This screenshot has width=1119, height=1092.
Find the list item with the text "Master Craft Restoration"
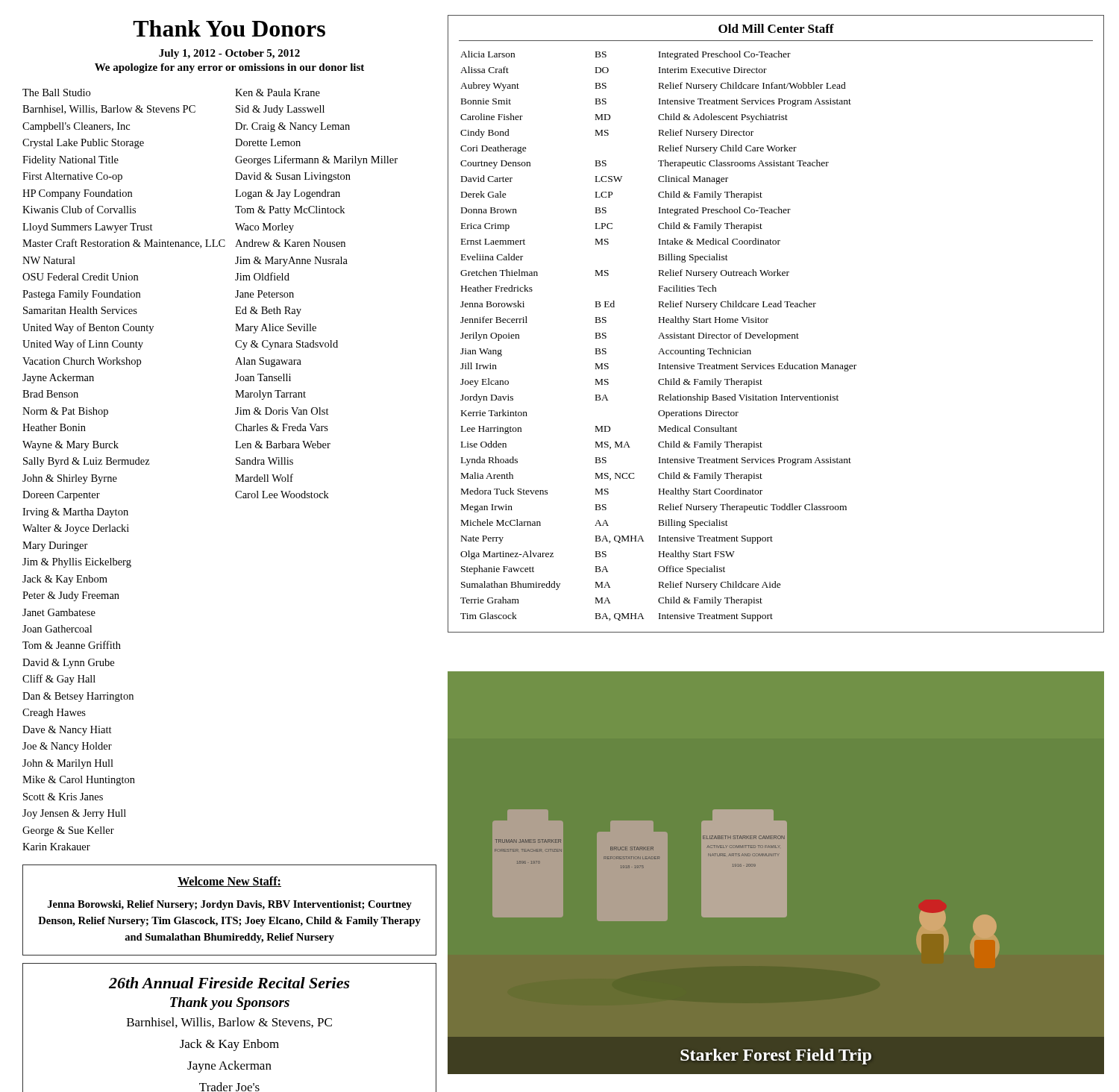pos(124,243)
